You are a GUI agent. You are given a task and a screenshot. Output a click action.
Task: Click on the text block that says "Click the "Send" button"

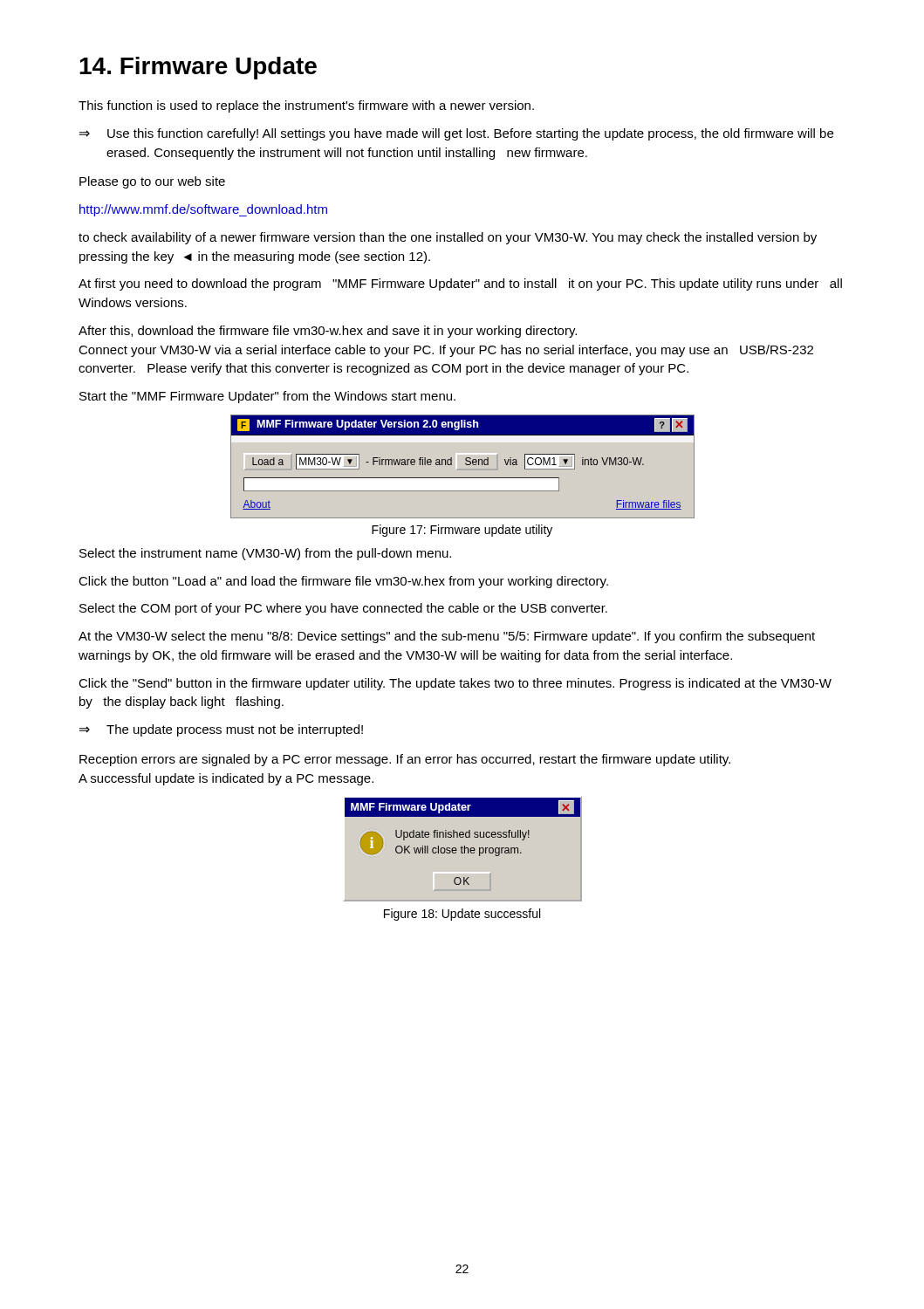[462, 692]
